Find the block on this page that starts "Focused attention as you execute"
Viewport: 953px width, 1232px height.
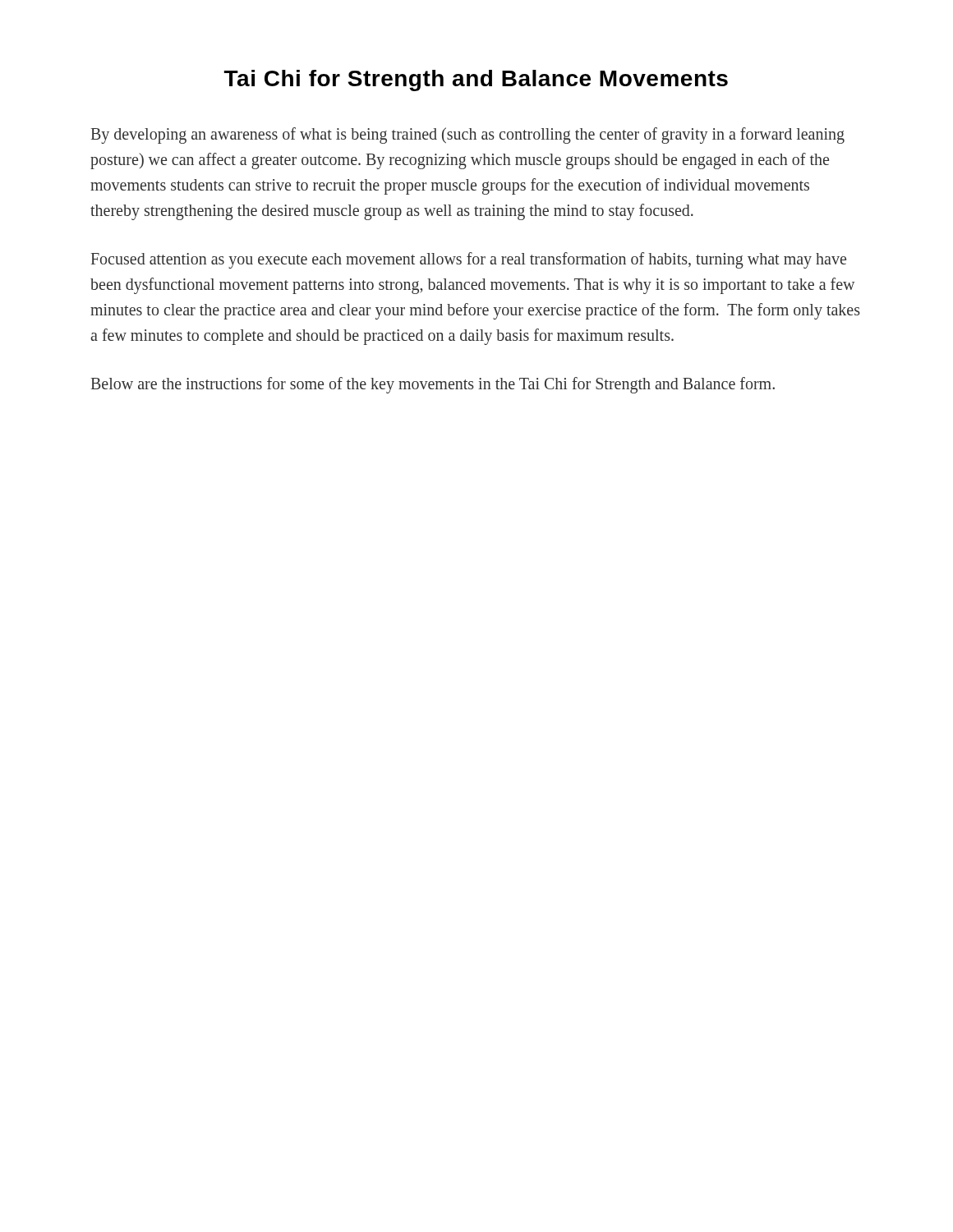point(475,297)
